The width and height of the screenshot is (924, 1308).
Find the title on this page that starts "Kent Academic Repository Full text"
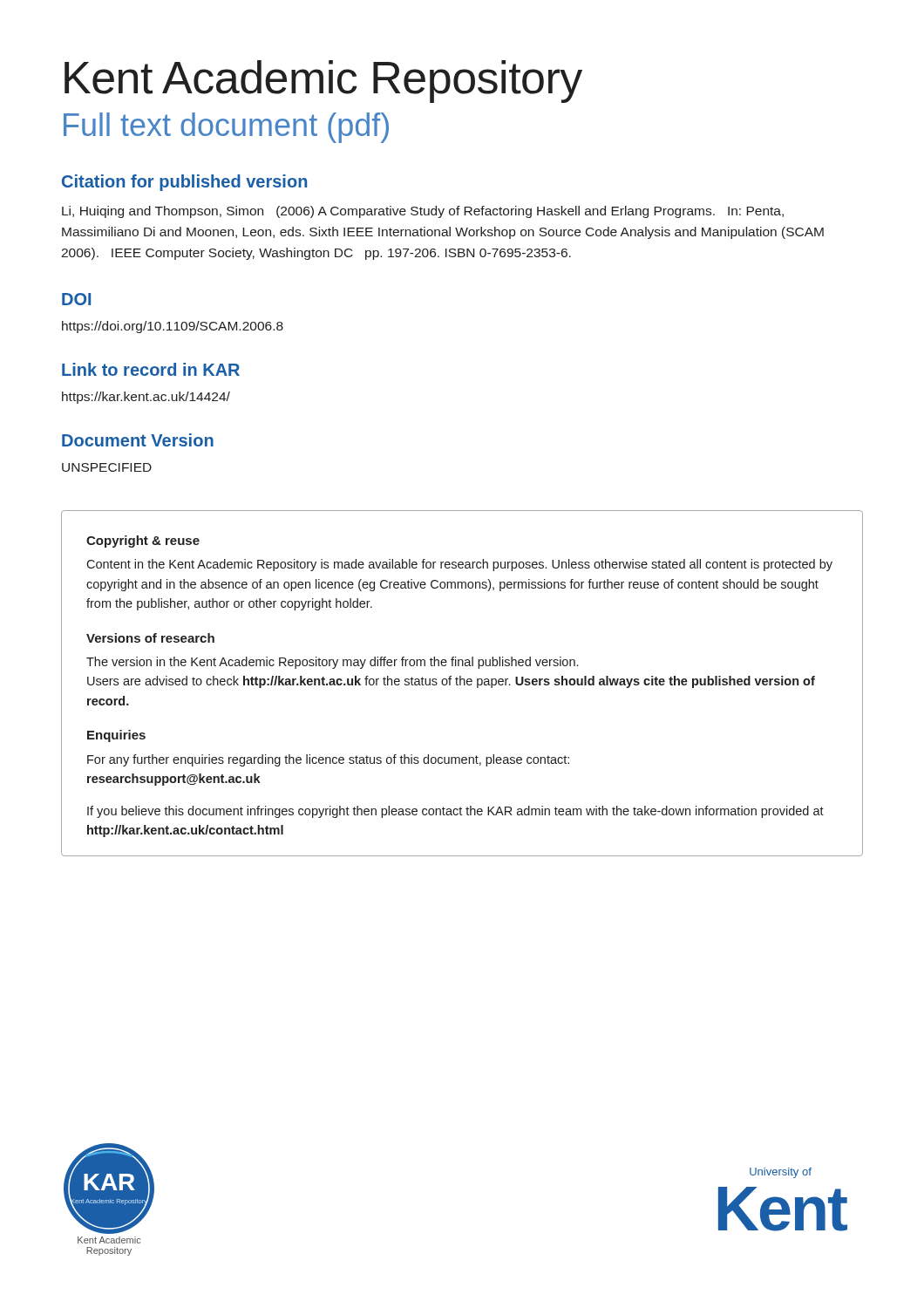tap(462, 98)
